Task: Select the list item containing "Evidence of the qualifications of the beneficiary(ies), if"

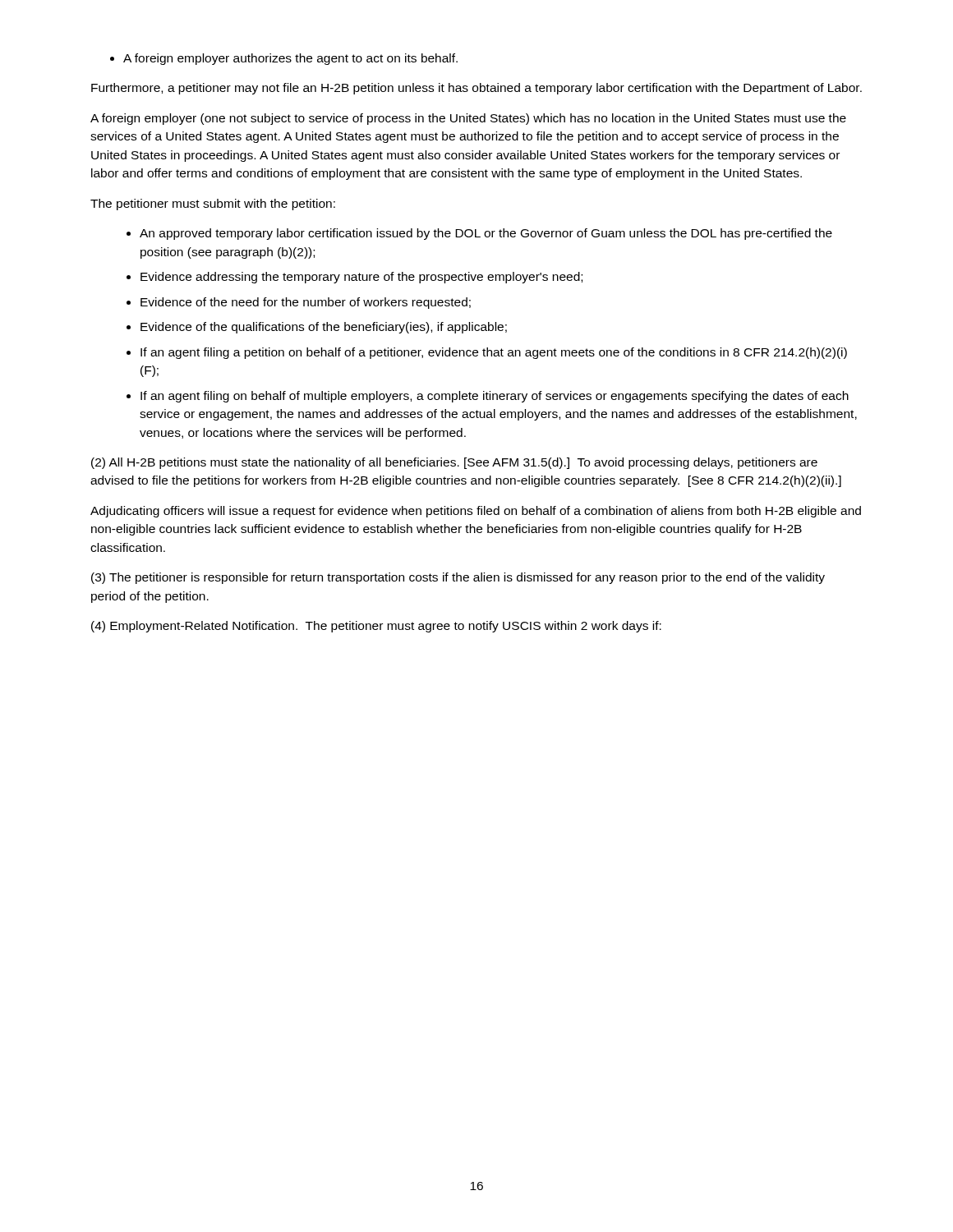Action: (324, 327)
